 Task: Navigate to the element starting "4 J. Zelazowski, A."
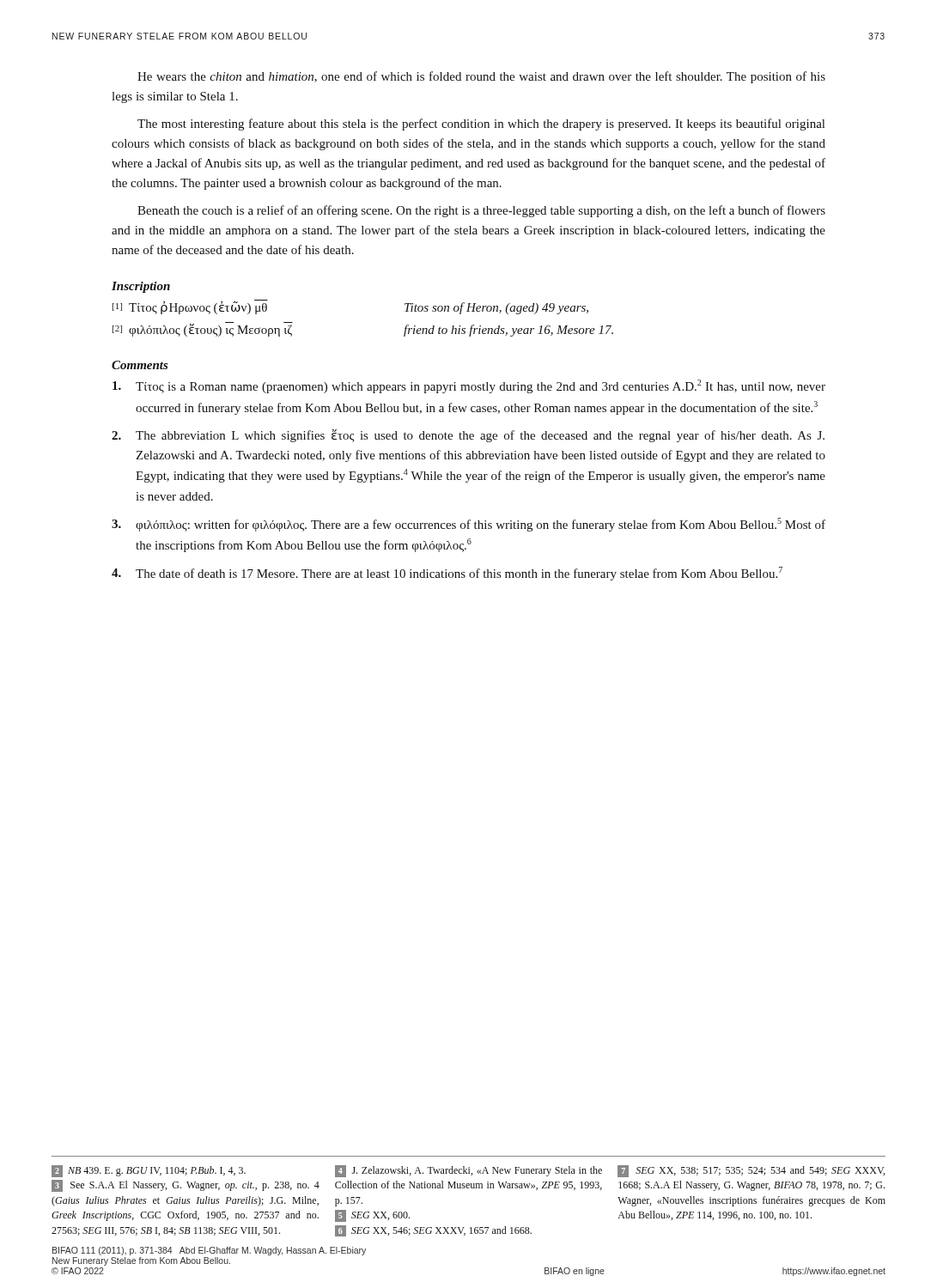tap(468, 1171)
